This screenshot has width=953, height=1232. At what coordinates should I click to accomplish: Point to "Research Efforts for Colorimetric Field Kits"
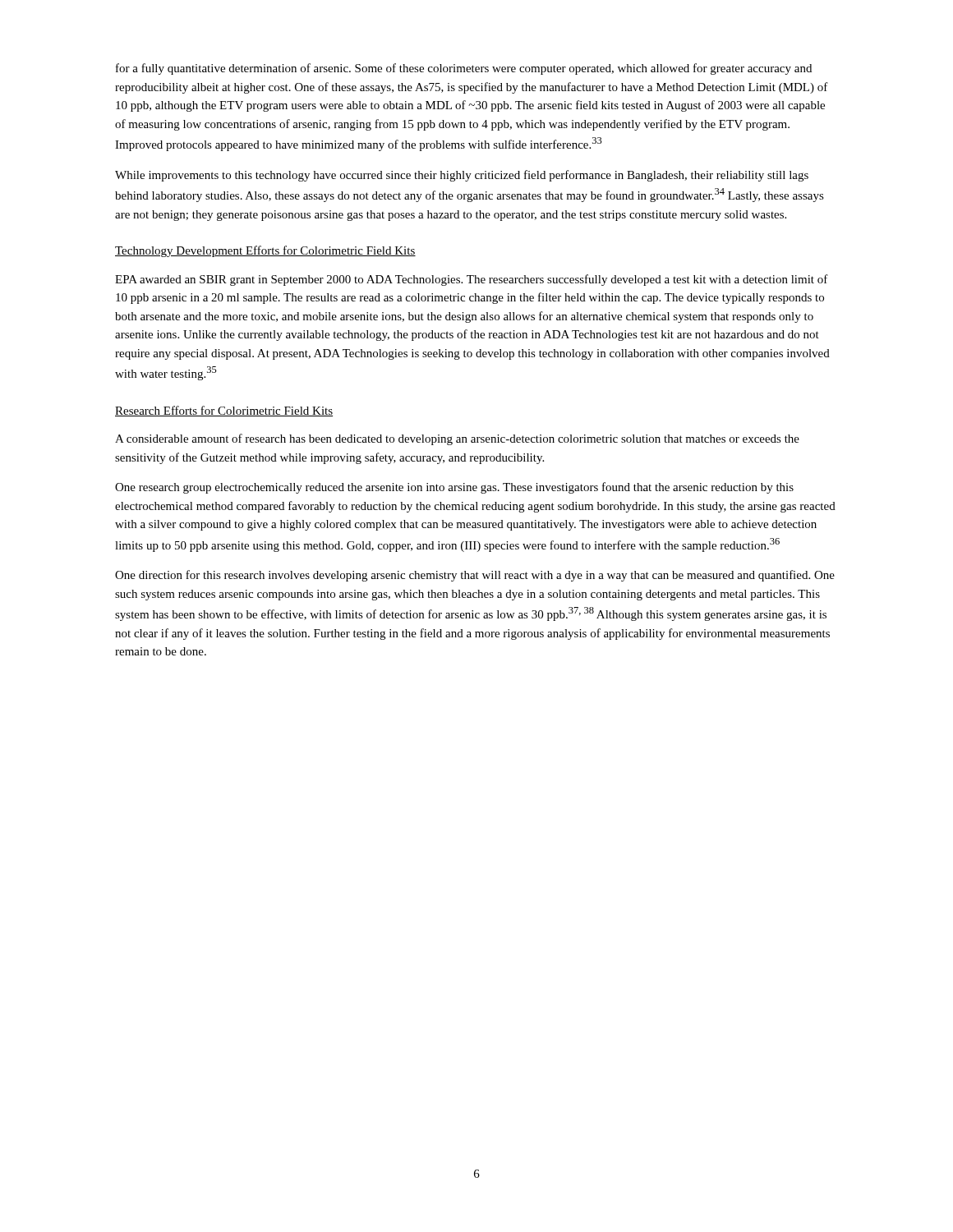pos(224,411)
